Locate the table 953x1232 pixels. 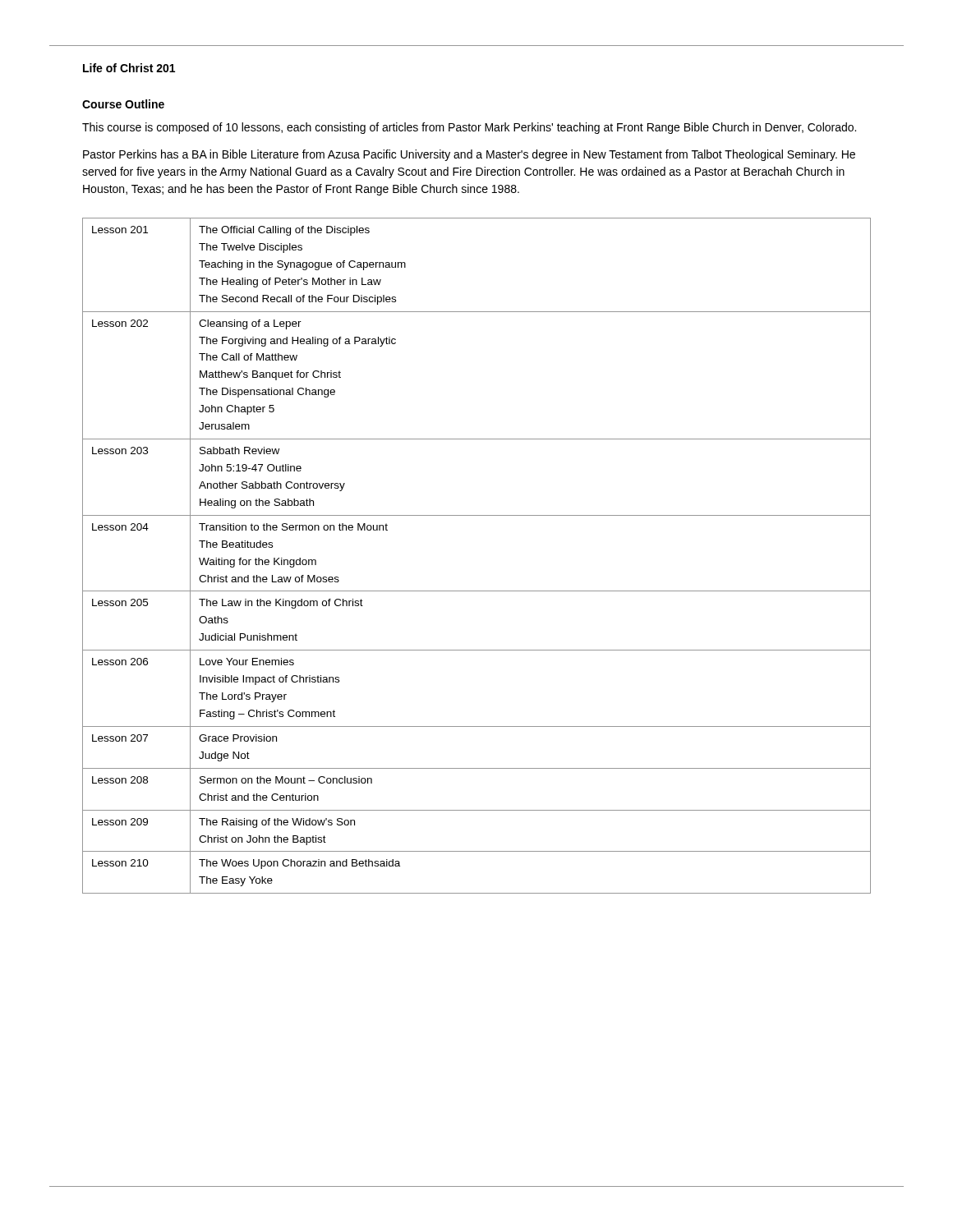pyautogui.click(x=476, y=556)
